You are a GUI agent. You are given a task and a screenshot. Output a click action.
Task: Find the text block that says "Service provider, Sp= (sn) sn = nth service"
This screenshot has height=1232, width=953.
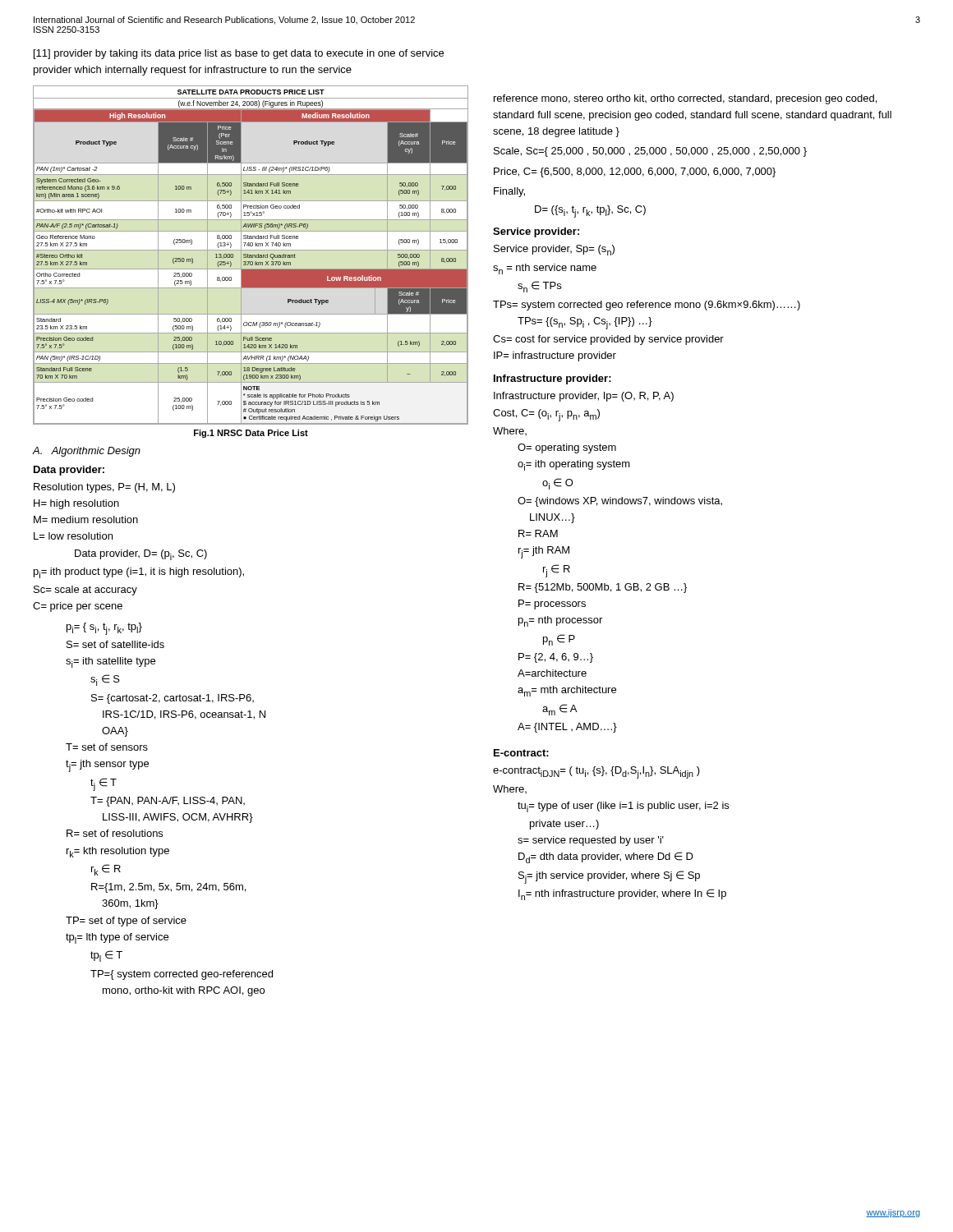pyautogui.click(x=707, y=302)
